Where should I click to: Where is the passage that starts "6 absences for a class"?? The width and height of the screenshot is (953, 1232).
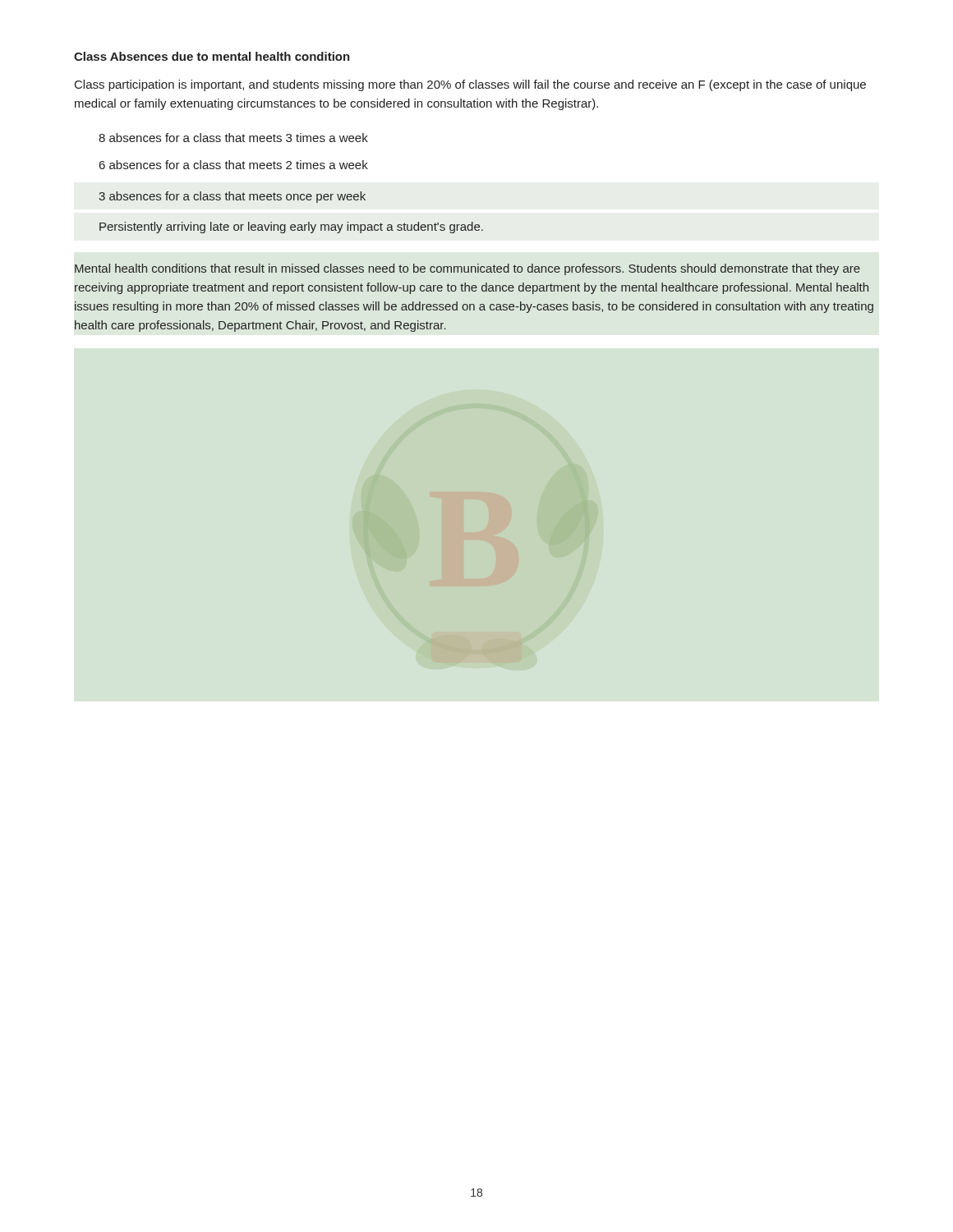click(x=233, y=164)
